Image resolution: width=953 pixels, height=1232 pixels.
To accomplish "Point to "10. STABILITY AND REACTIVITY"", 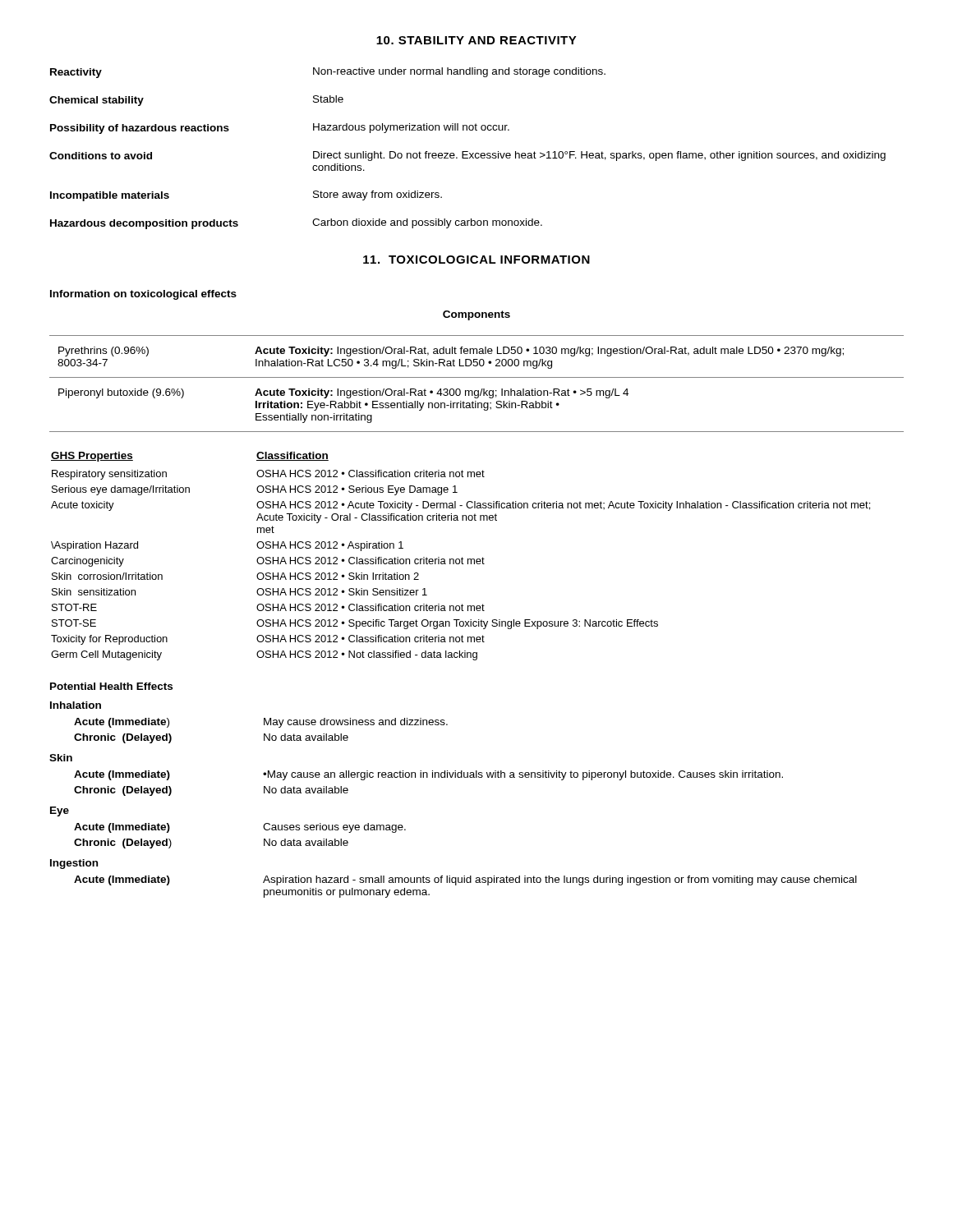I will click(x=476, y=40).
